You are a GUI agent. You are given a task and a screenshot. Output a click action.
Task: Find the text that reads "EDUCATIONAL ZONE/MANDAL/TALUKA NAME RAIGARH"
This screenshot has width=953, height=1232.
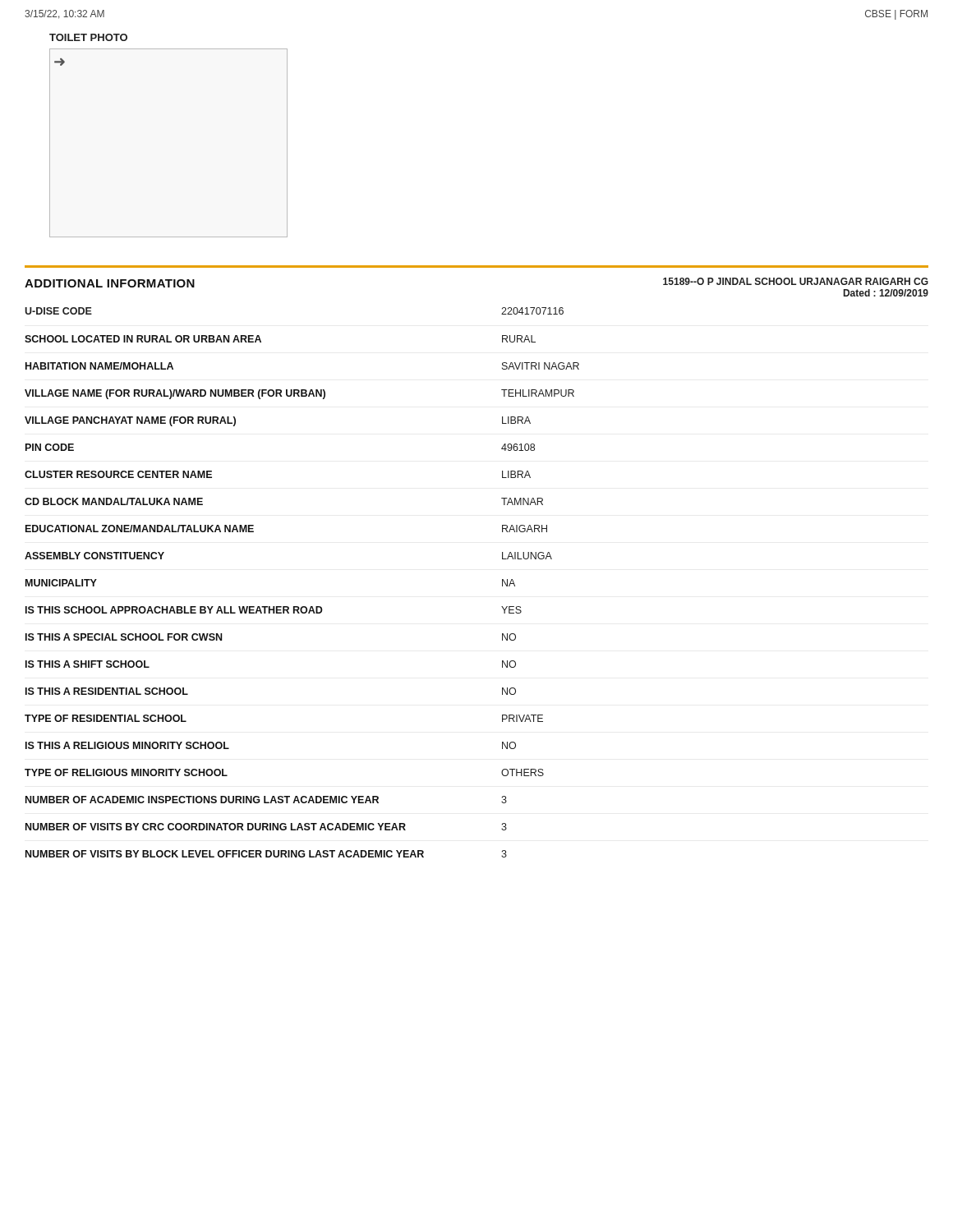(144, 529)
